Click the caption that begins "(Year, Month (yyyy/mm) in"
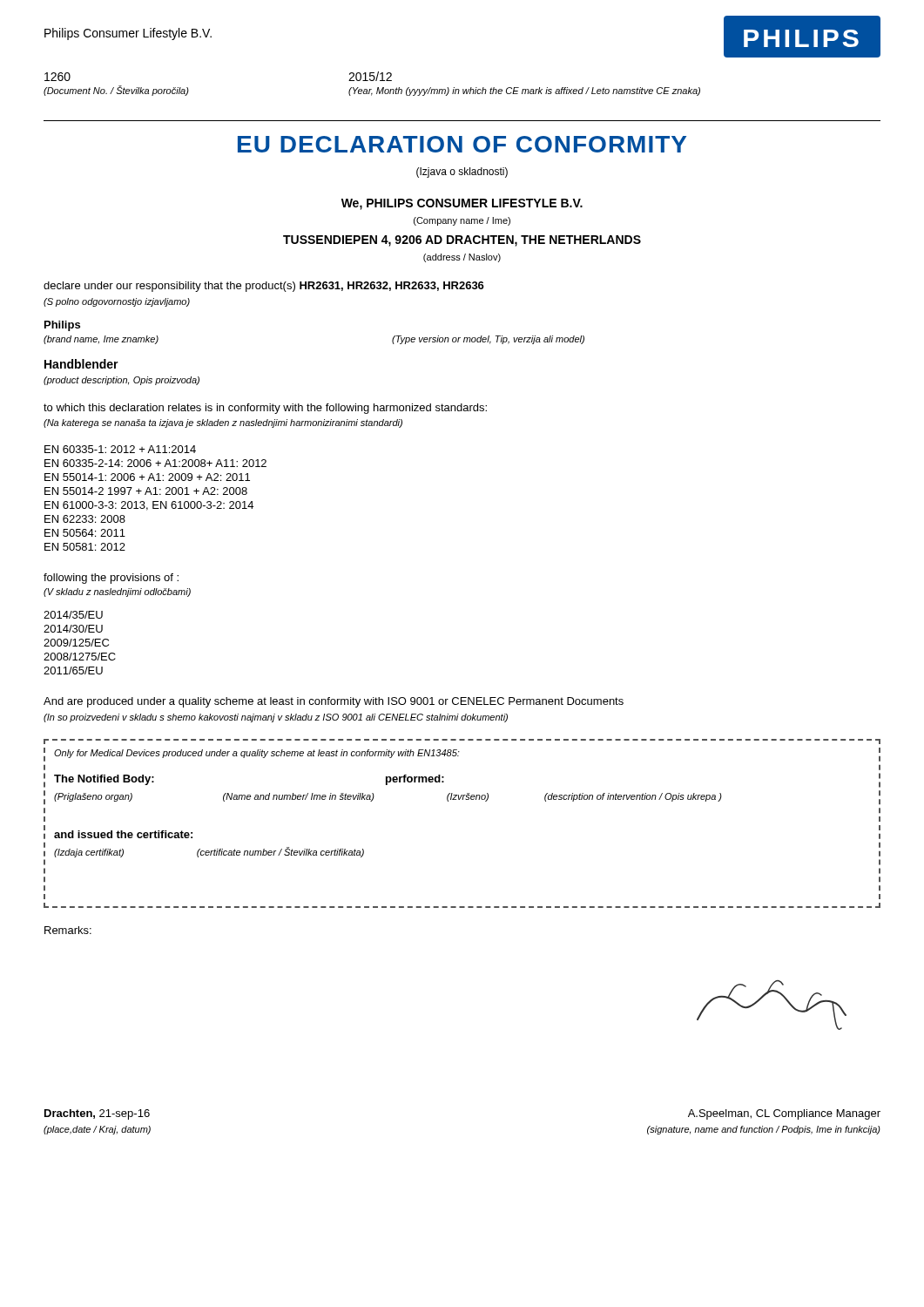Viewport: 924px width, 1307px height. coord(525,91)
